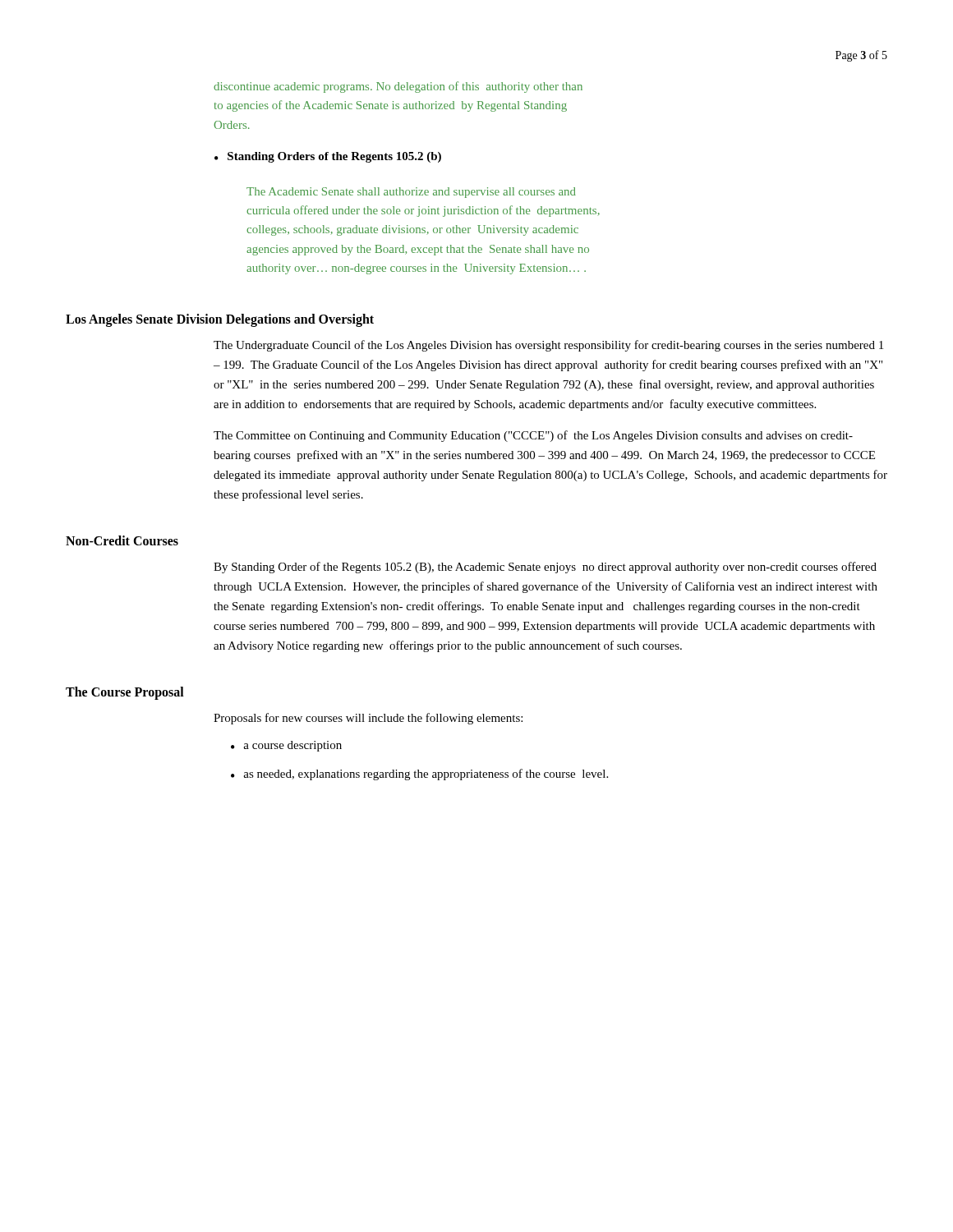
Task: Navigate to the region starting "Proposals for new courses will"
Action: coord(369,718)
